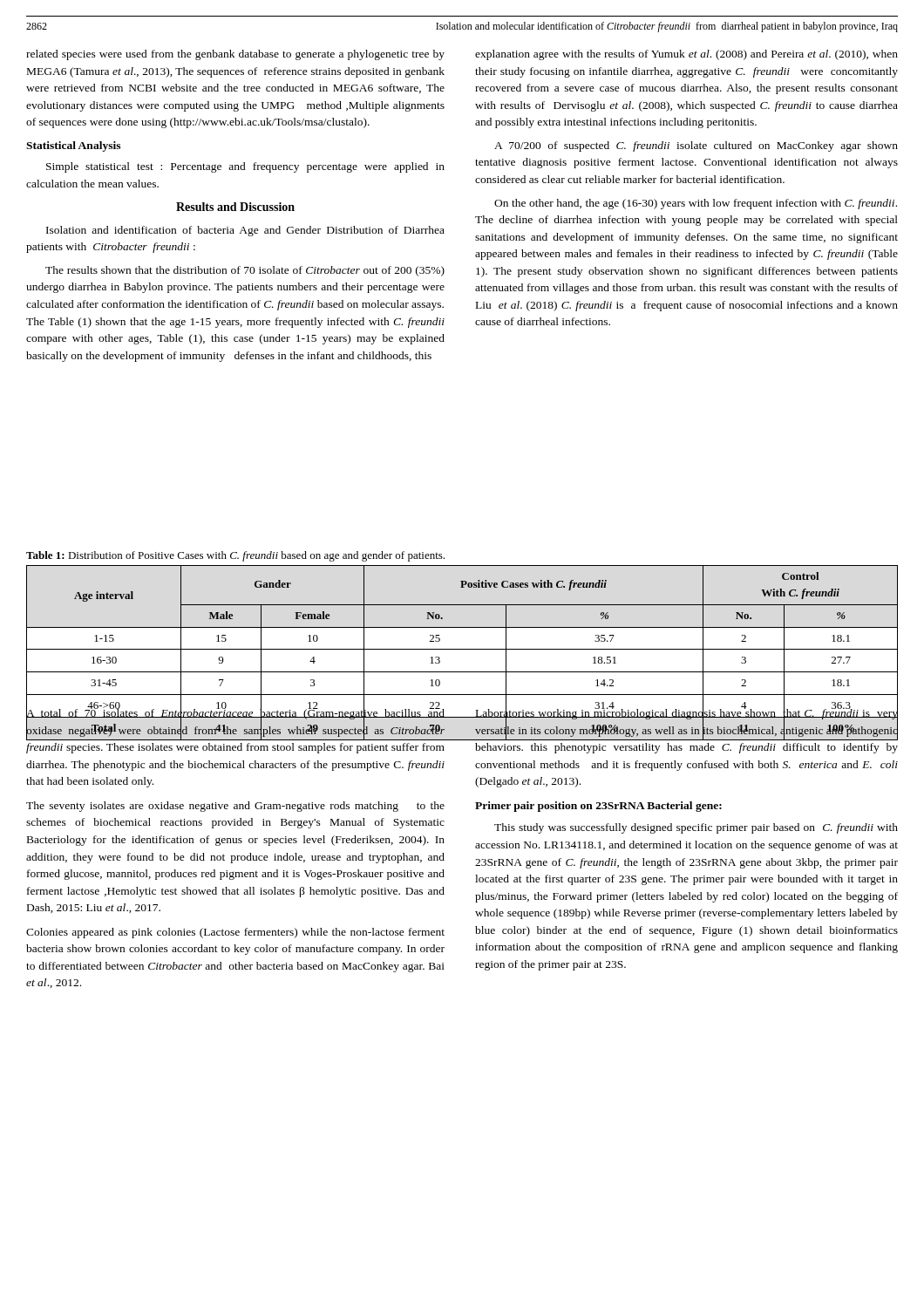Viewport: 924px width, 1308px height.
Task: Where is the passage that starts "On the other hand, the"?
Action: tap(686, 262)
